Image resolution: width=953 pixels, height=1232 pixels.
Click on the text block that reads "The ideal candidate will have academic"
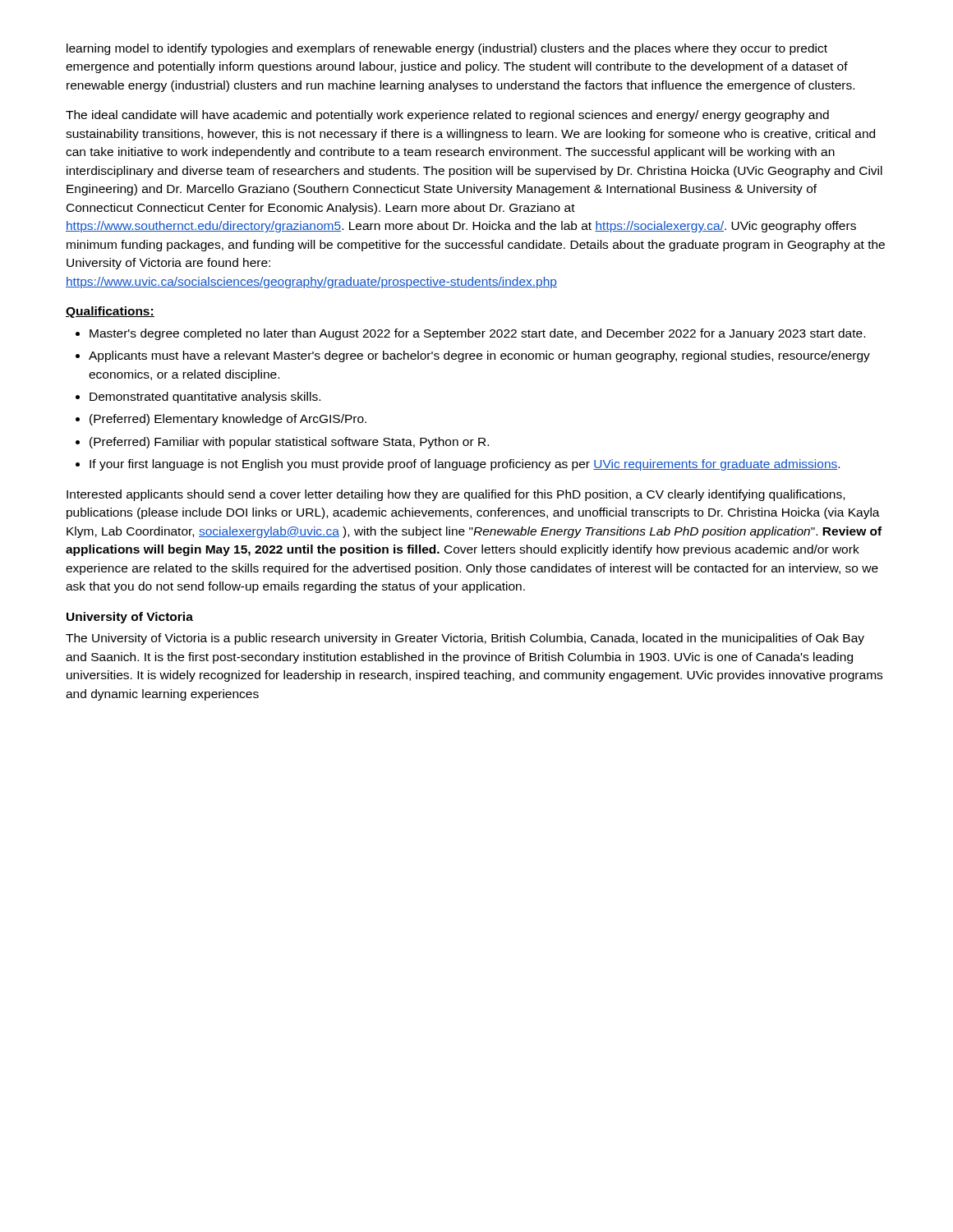click(476, 199)
